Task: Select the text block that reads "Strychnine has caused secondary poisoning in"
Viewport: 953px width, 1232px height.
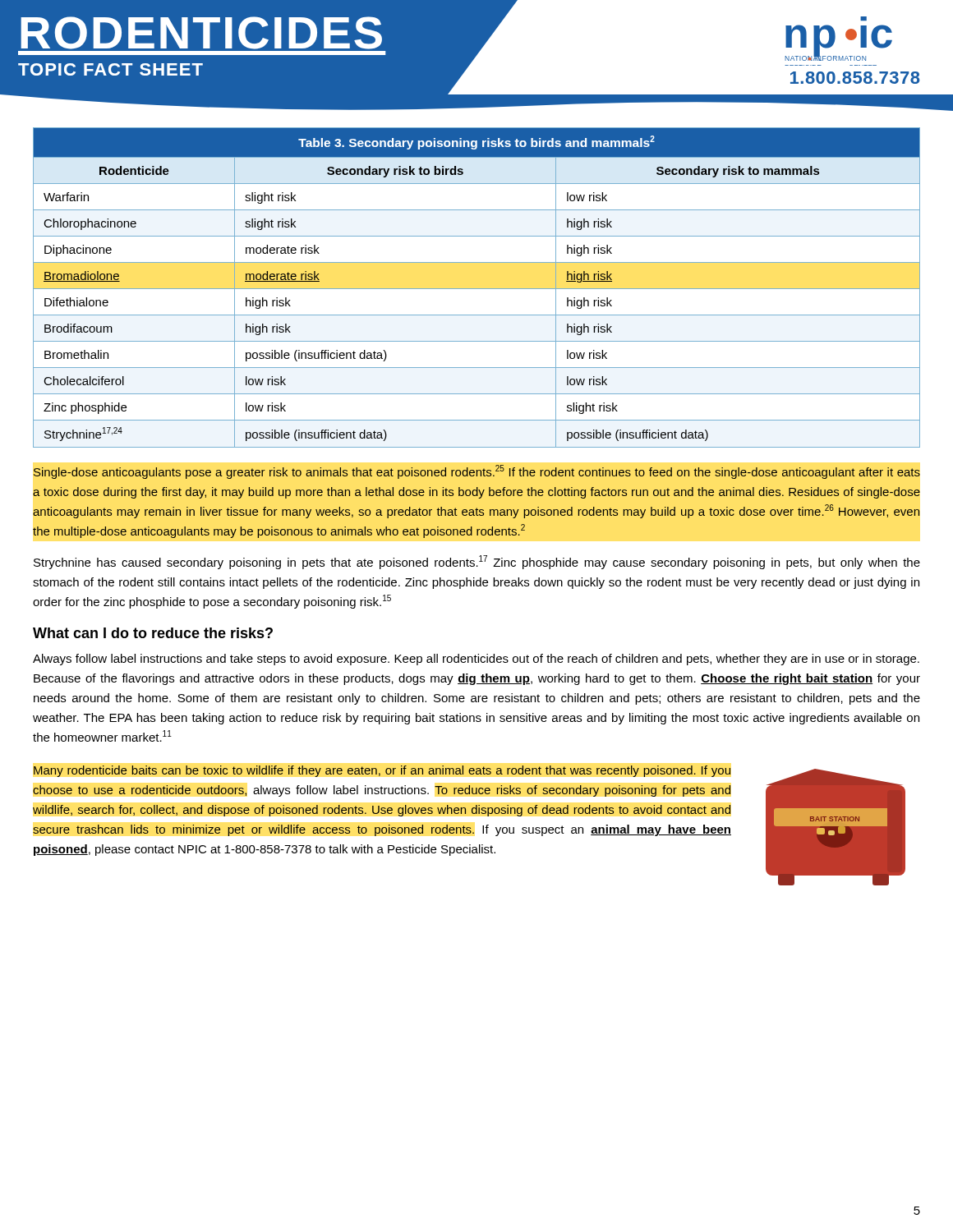Action: [476, 582]
